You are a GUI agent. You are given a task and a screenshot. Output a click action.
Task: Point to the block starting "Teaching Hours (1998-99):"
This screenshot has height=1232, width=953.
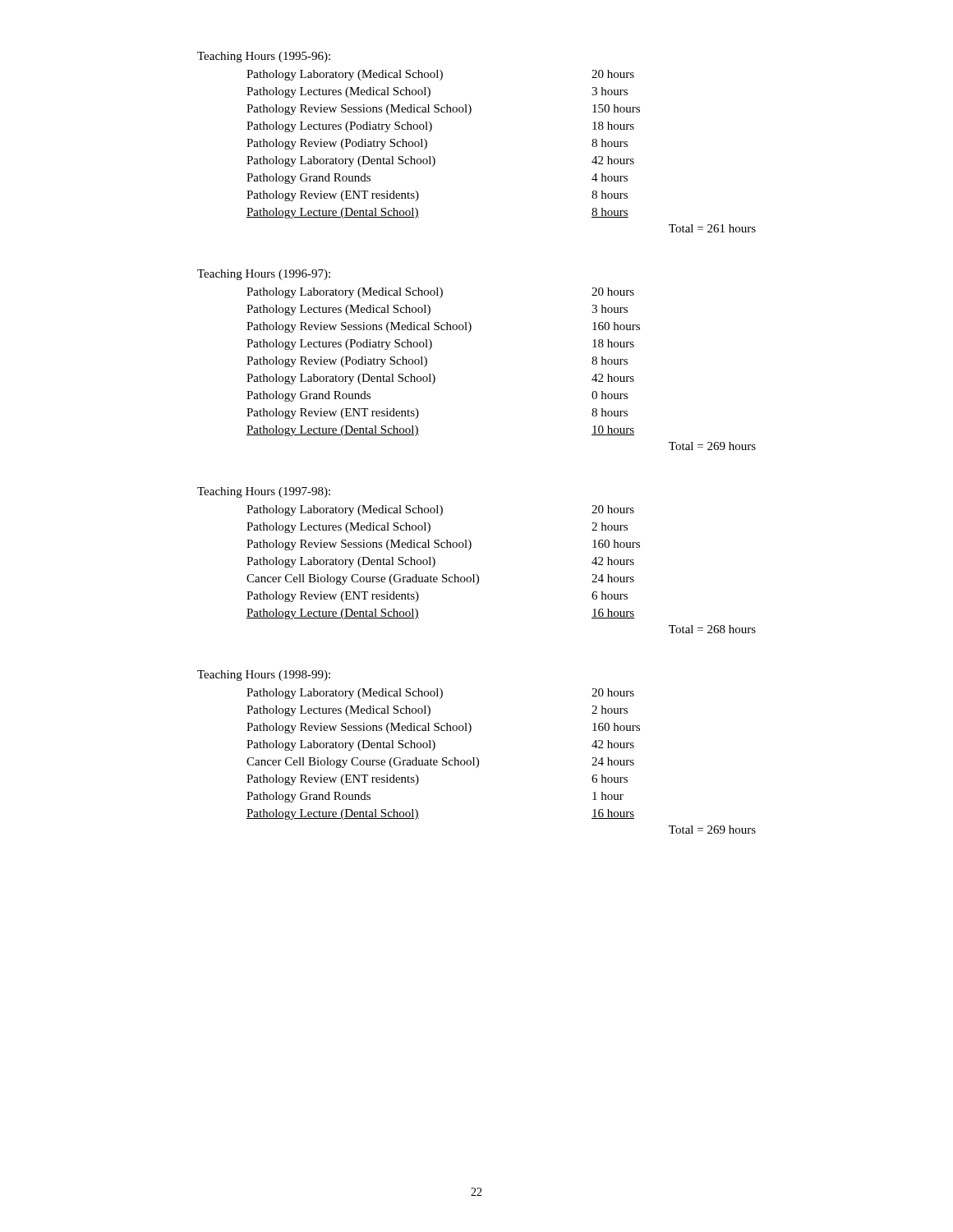(264, 674)
